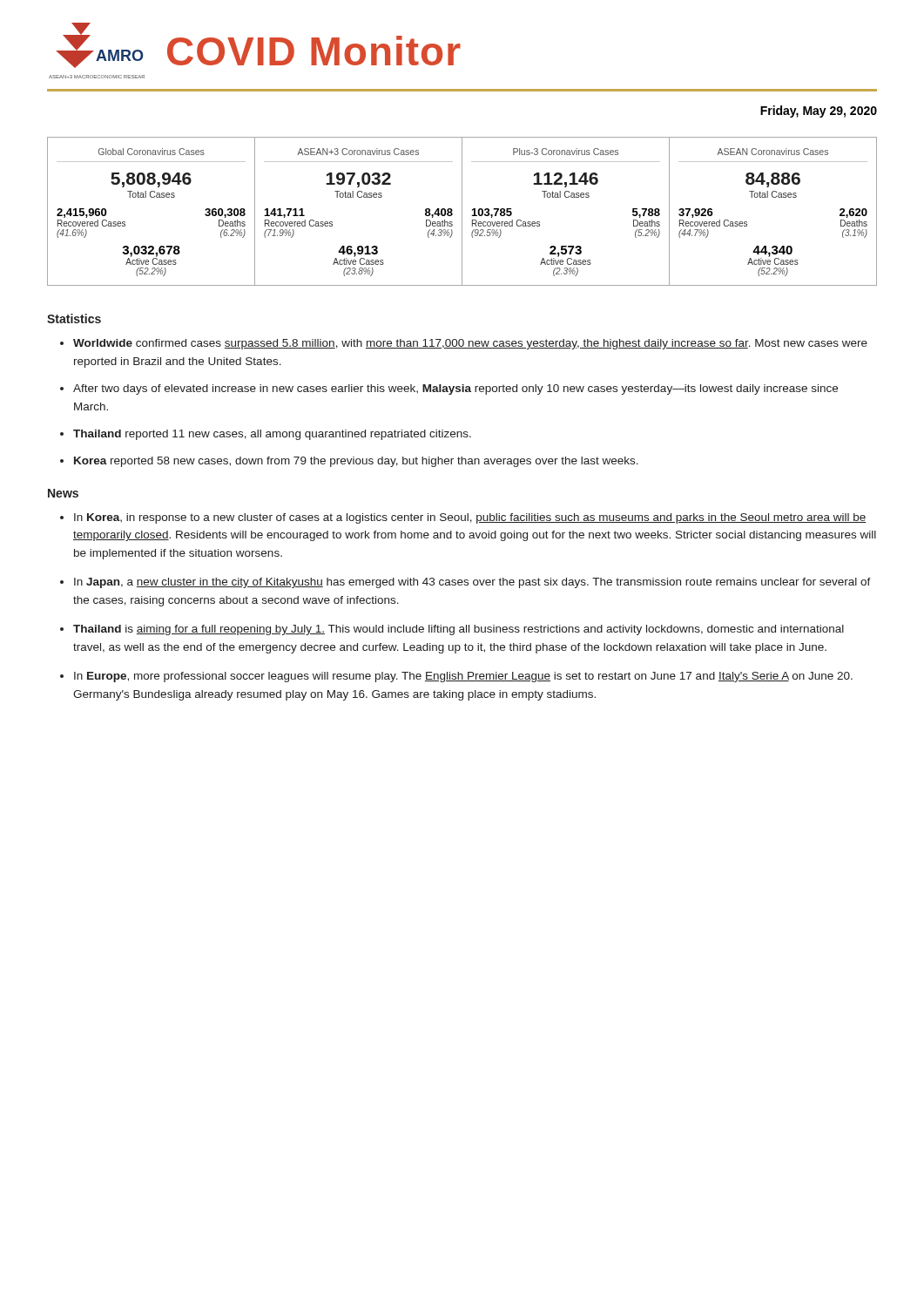This screenshot has width=924, height=1307.
Task: Click the passage that begins "Thailand is aiming for"
Action: pos(459,638)
